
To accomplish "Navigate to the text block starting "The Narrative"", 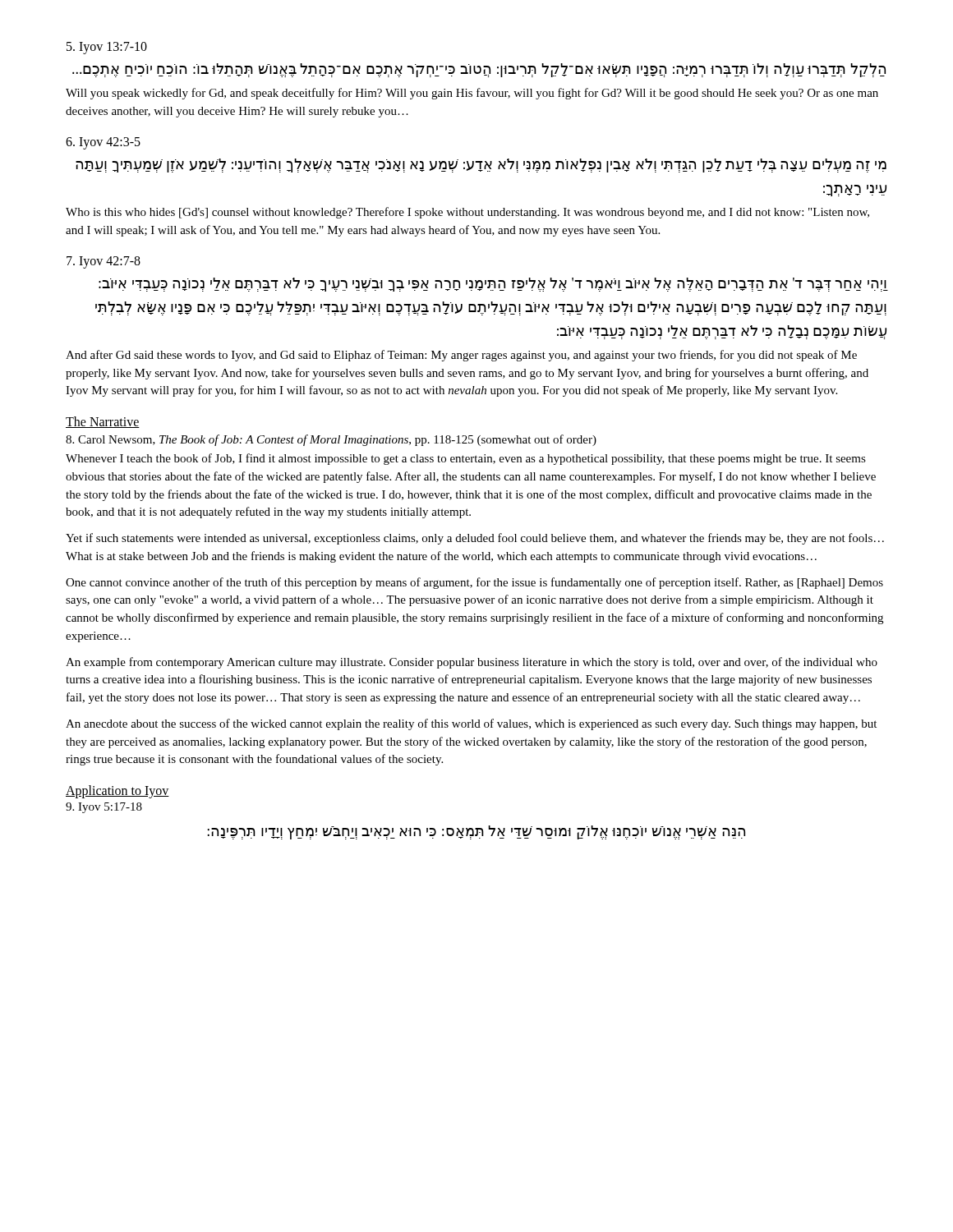I will tap(102, 422).
